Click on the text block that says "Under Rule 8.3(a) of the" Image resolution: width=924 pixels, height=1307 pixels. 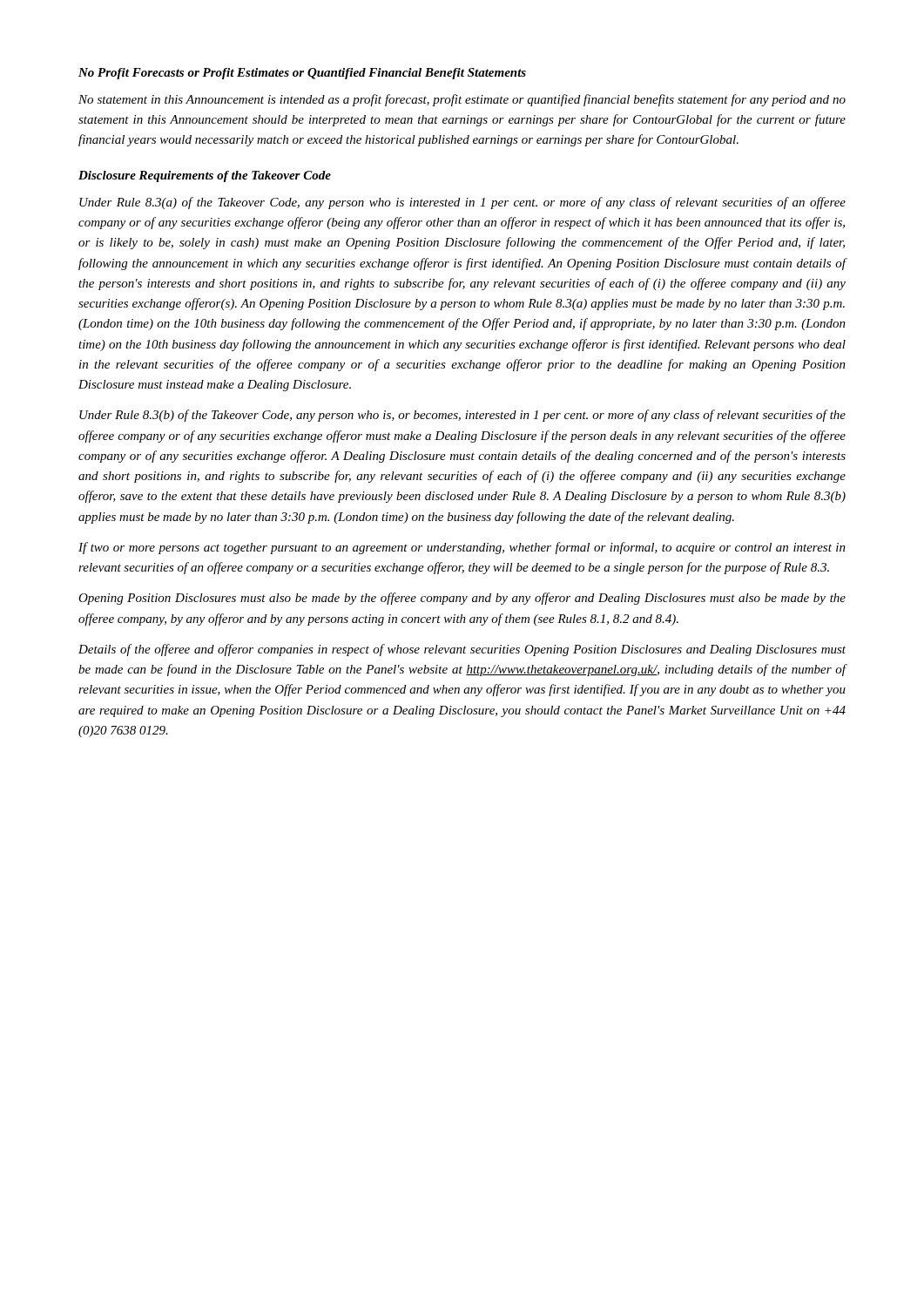pos(462,293)
